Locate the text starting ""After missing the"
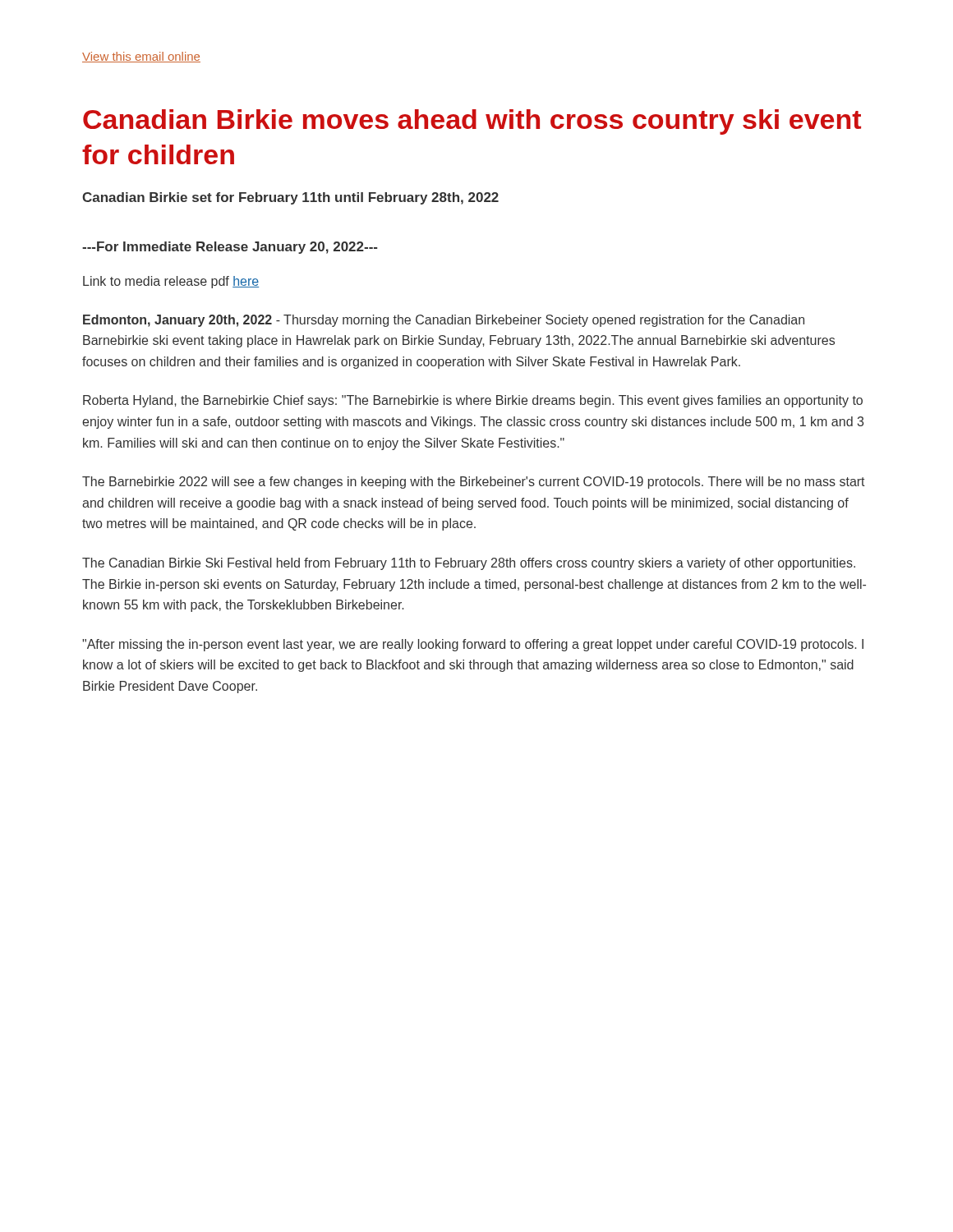953x1232 pixels. (x=476, y=665)
